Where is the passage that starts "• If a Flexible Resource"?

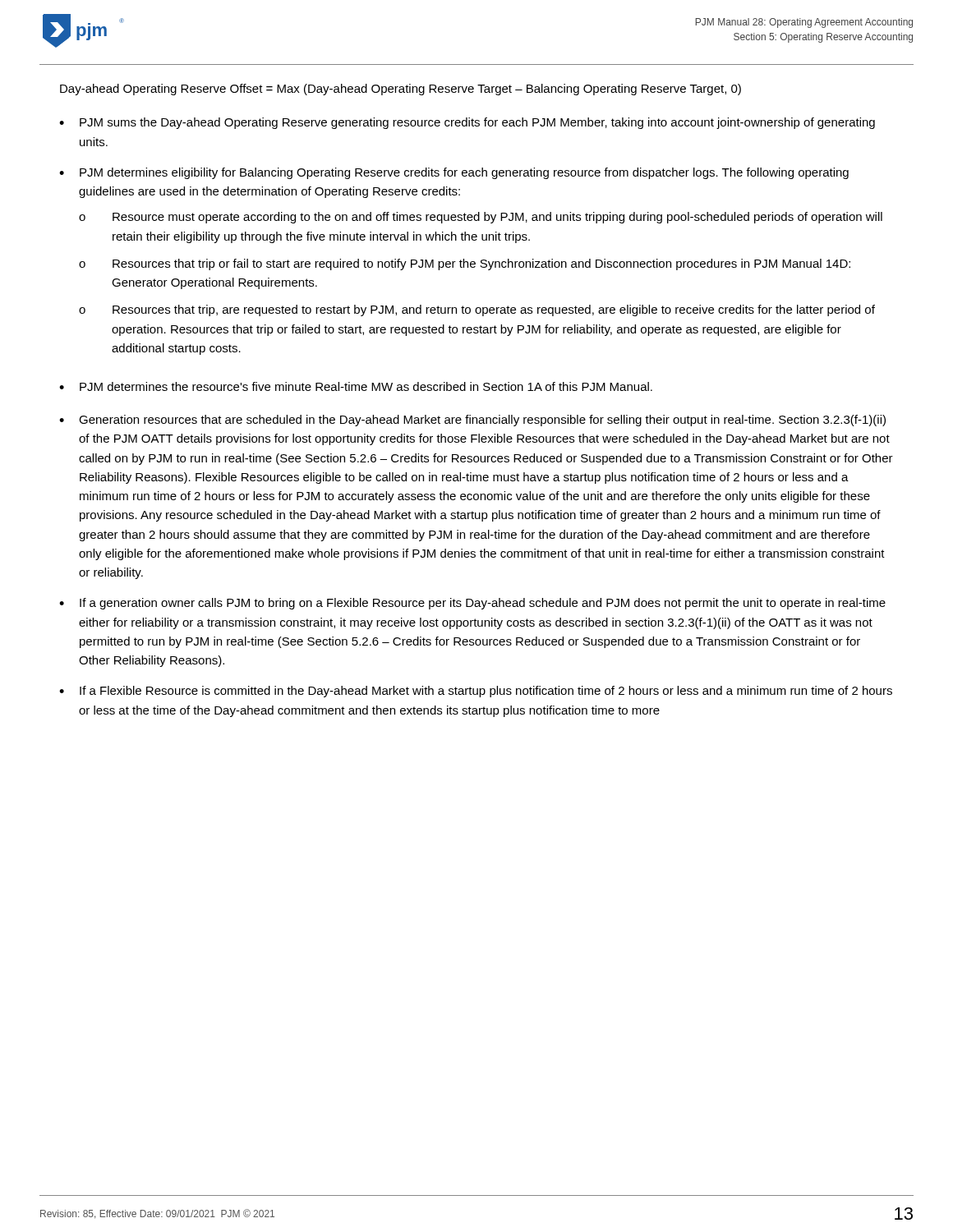coord(476,700)
